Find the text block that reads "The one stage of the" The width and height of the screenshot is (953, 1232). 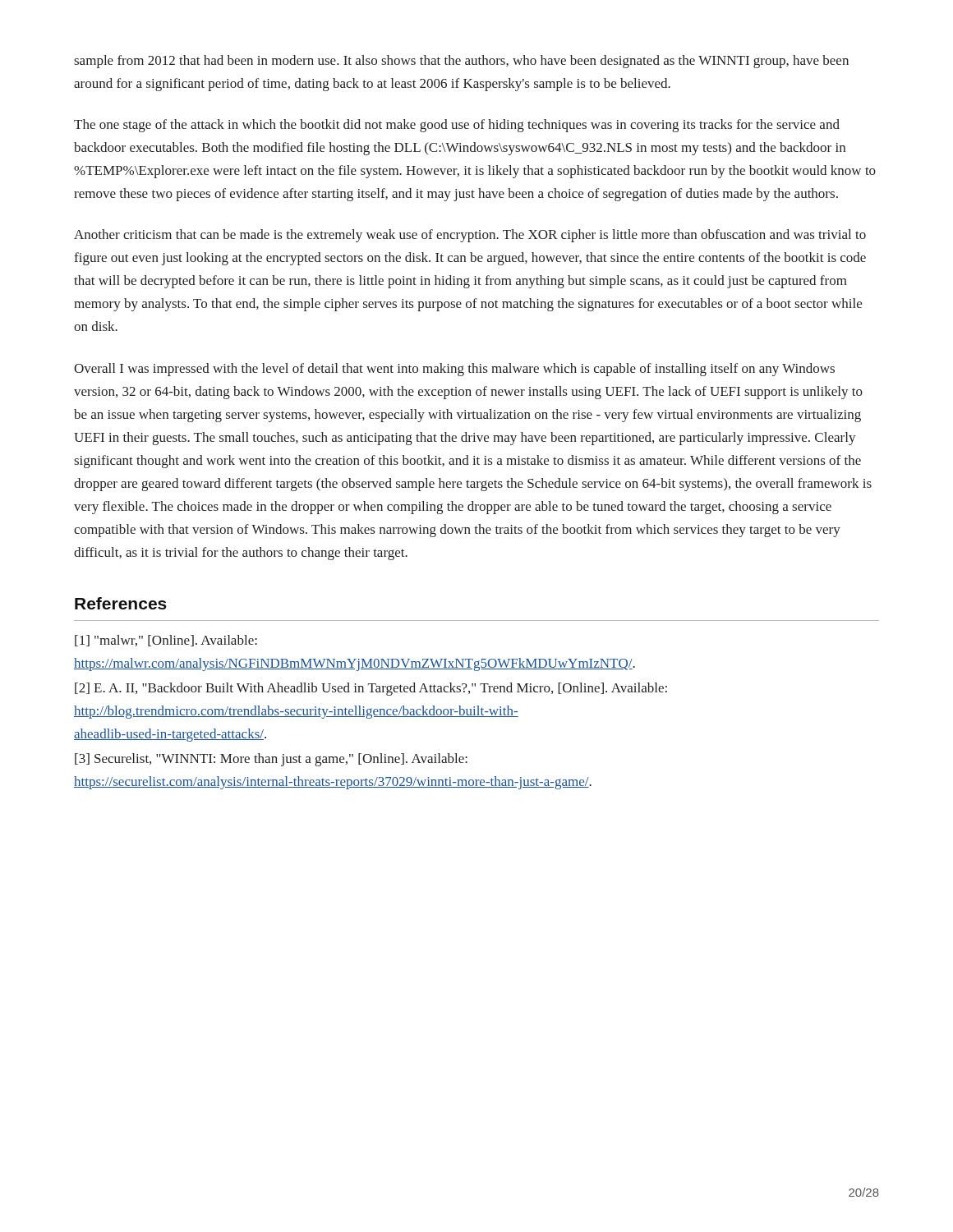pyautogui.click(x=475, y=159)
